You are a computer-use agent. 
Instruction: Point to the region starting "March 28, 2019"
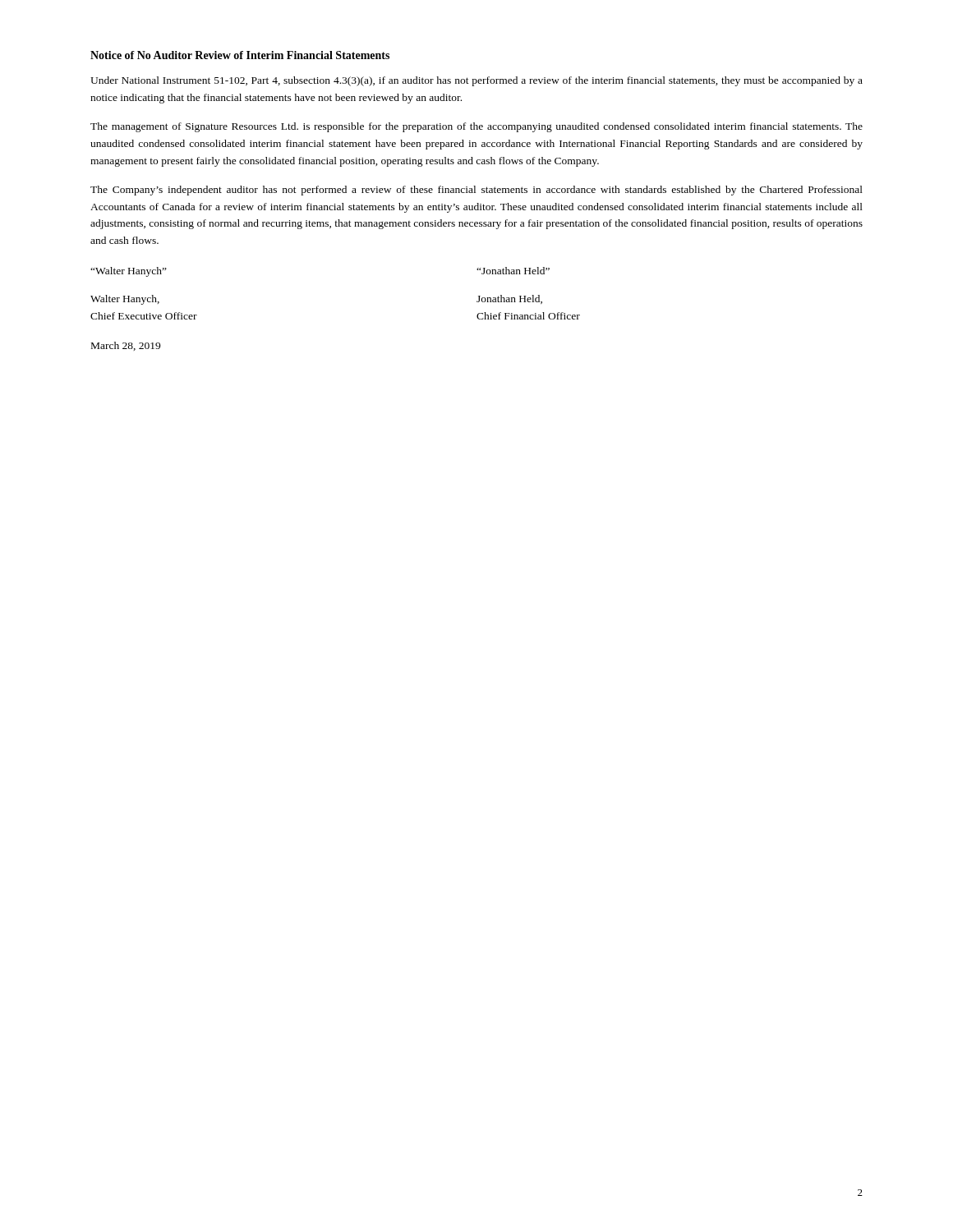126,345
